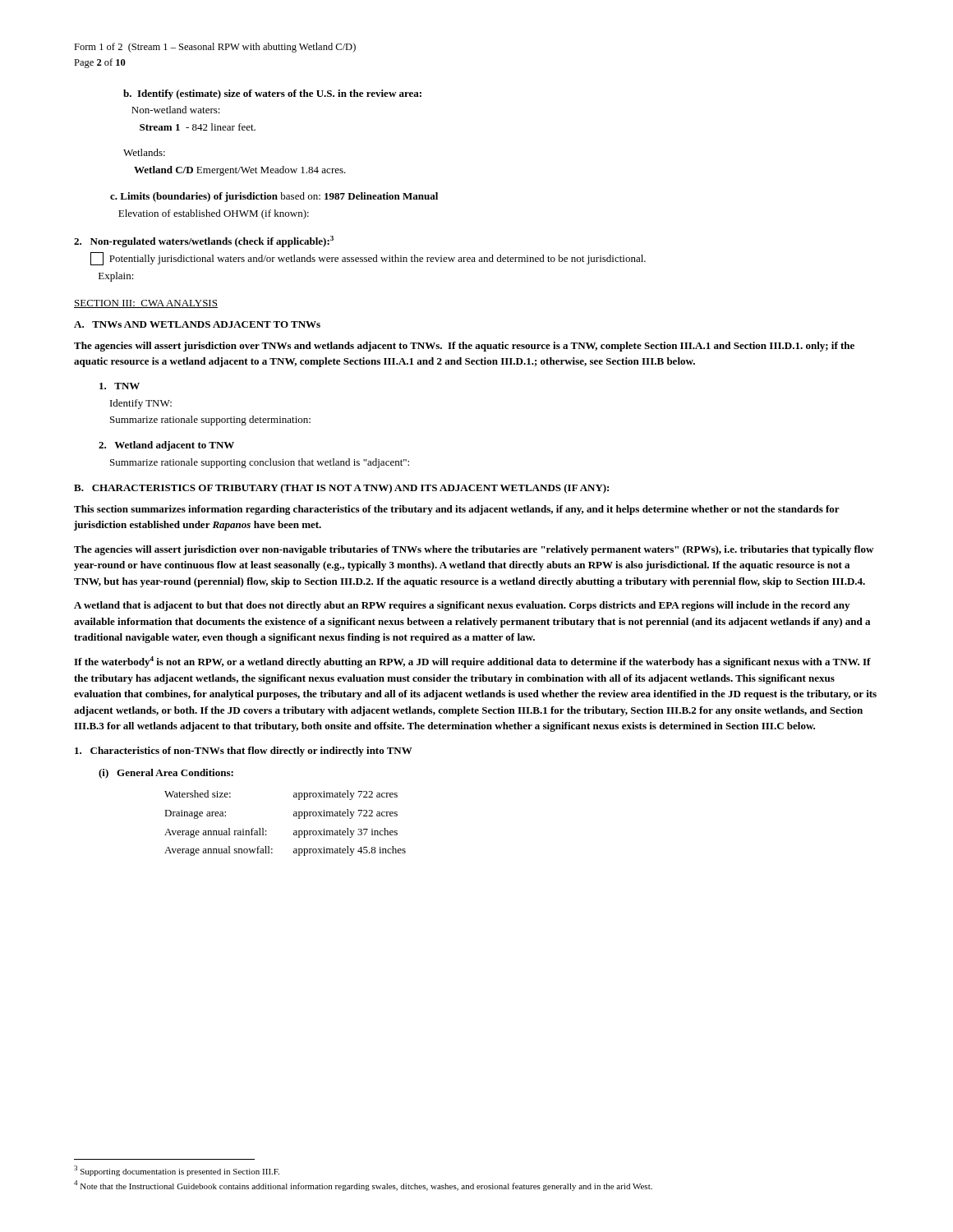The image size is (953, 1232).
Task: Where is the passage that starts "(i) General Area Conditions: Watershed size: approximately"?
Action: (x=166, y=774)
